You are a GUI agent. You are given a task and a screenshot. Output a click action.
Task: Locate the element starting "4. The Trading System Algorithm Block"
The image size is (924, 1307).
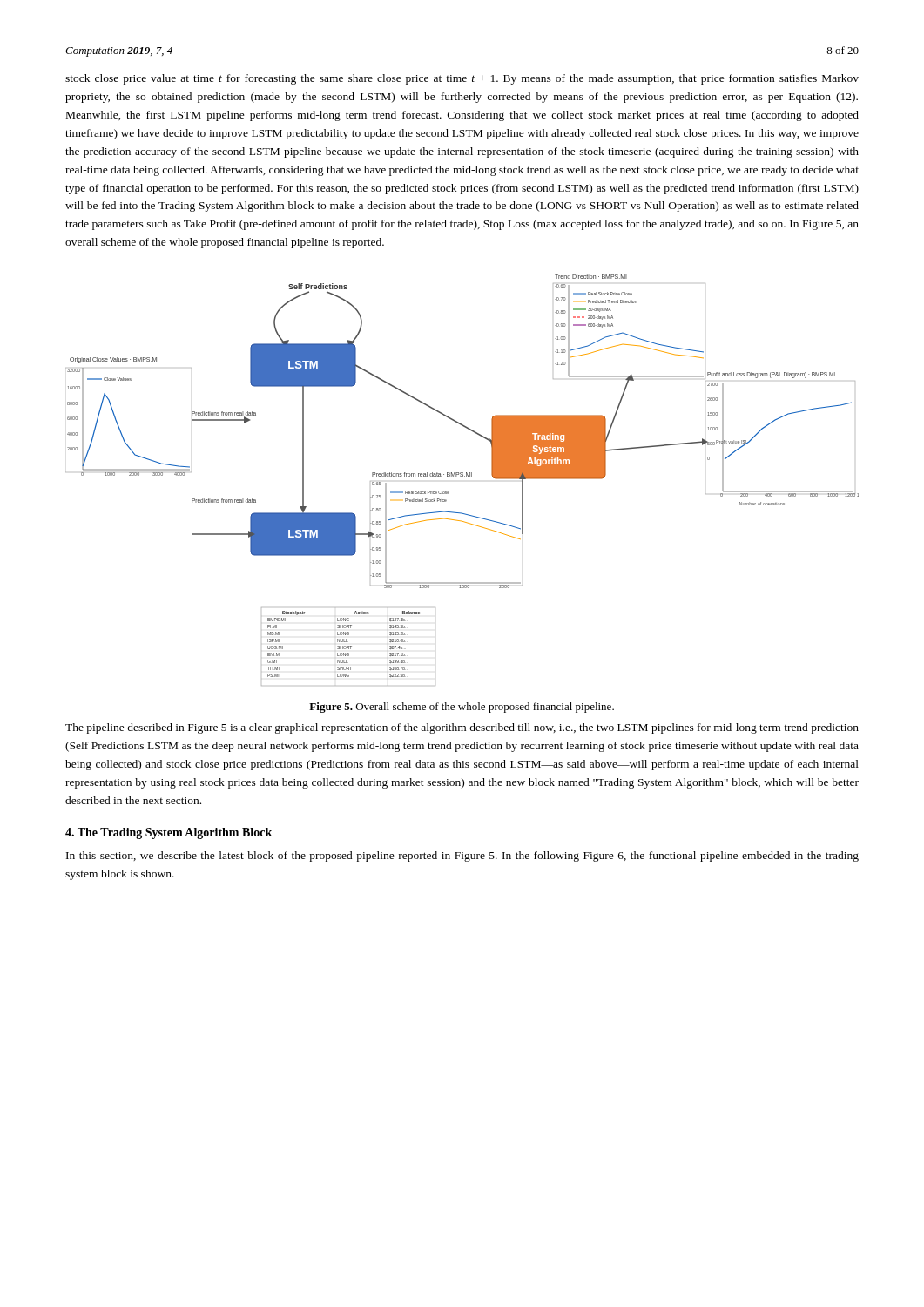[x=169, y=832]
